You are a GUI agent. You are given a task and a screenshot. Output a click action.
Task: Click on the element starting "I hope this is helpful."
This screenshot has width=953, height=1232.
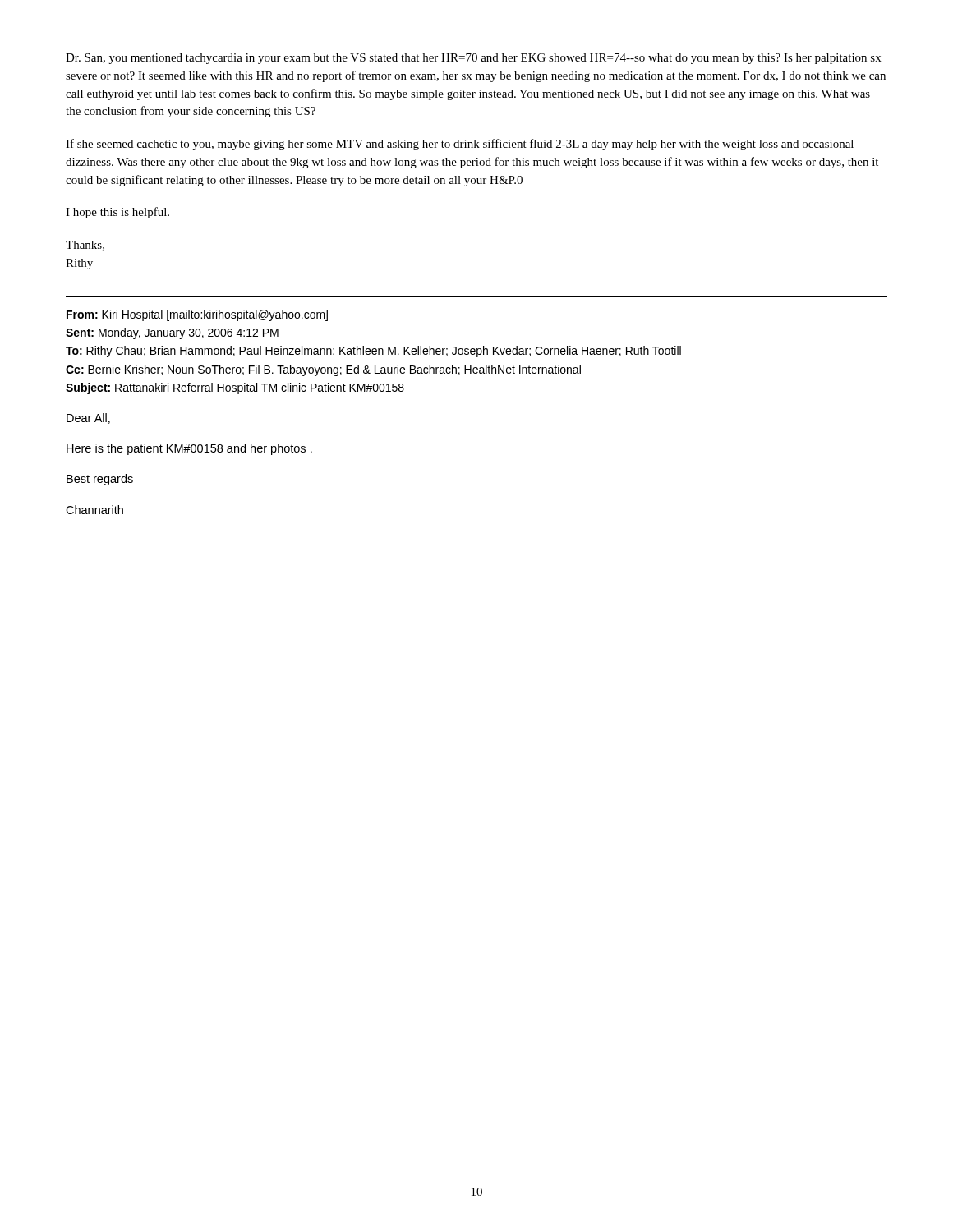pyautogui.click(x=118, y=212)
